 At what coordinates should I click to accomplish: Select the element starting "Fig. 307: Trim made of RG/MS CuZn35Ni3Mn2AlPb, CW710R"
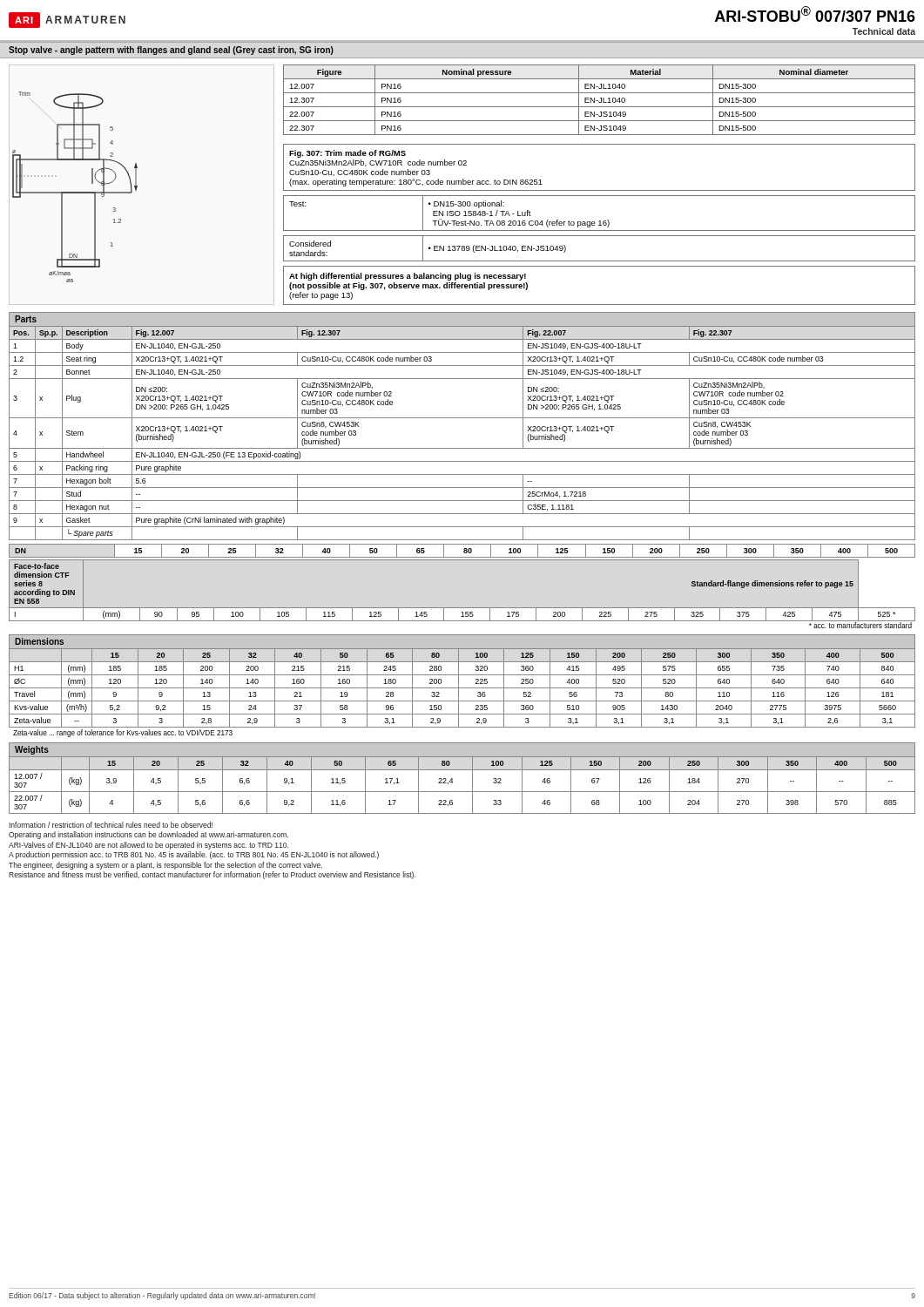click(416, 167)
